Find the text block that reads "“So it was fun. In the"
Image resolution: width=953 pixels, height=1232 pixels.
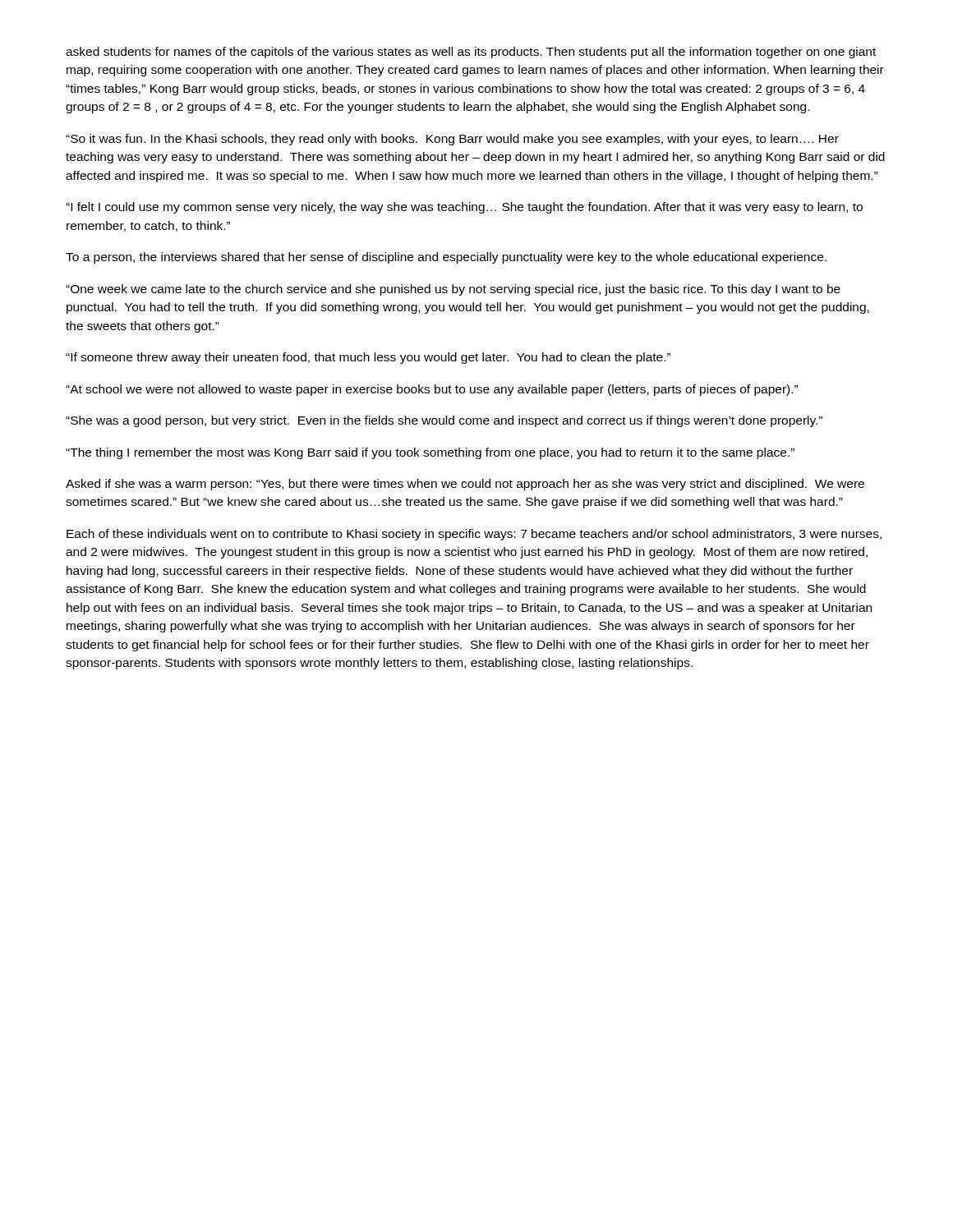pos(475,157)
